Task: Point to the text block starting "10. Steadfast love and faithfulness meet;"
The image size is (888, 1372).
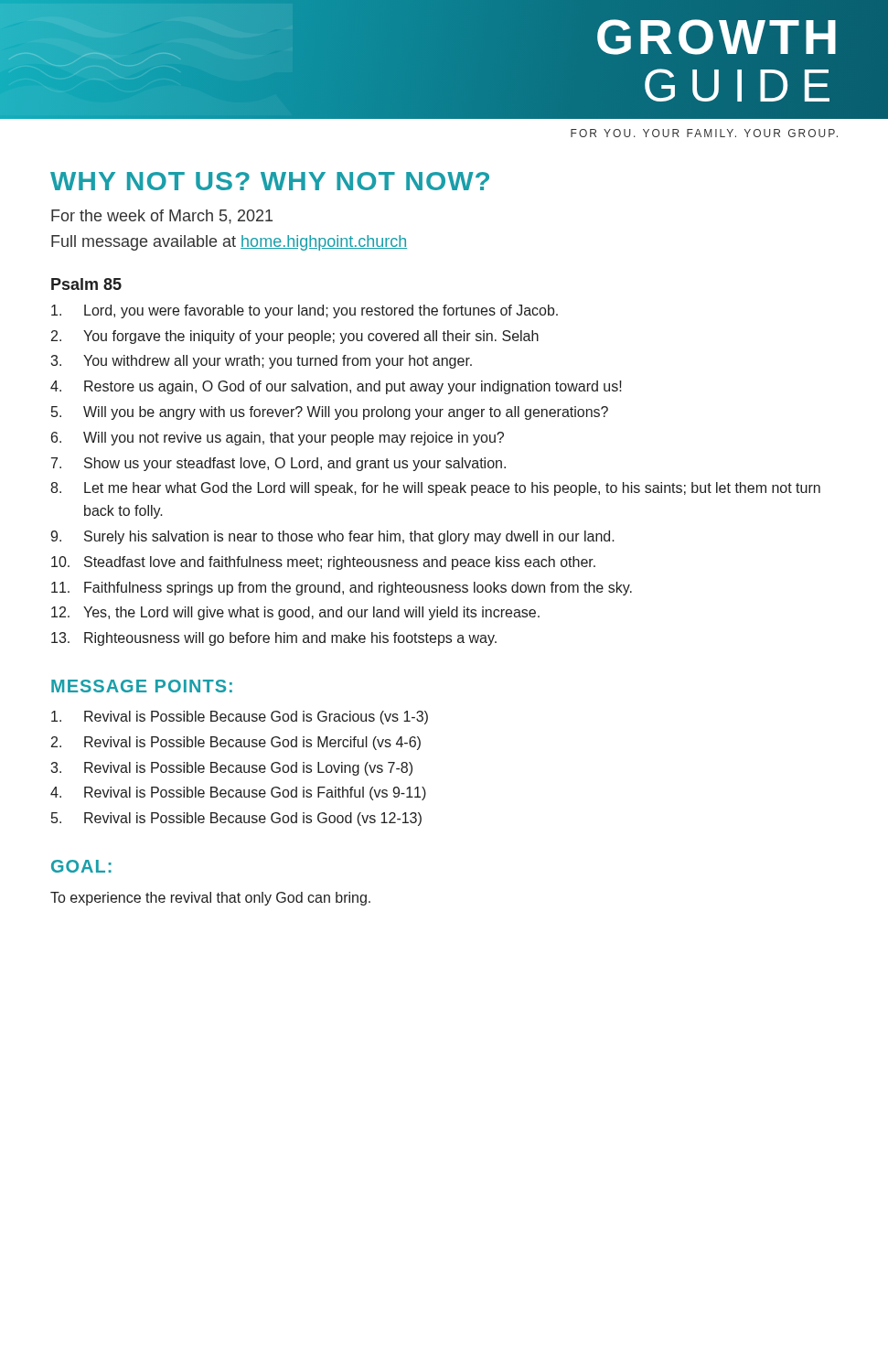Action: point(323,563)
